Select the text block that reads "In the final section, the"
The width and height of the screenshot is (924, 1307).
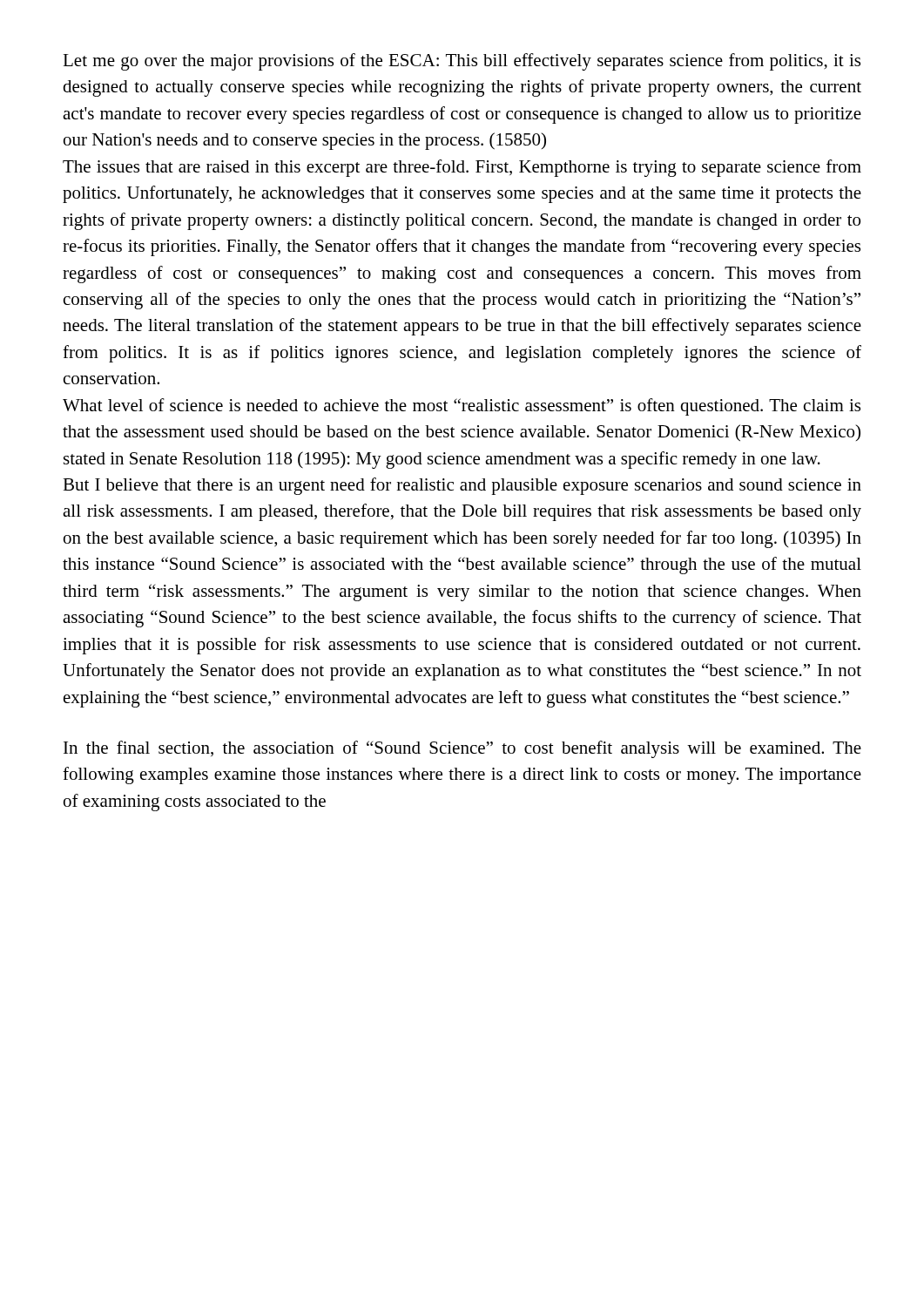(x=462, y=774)
